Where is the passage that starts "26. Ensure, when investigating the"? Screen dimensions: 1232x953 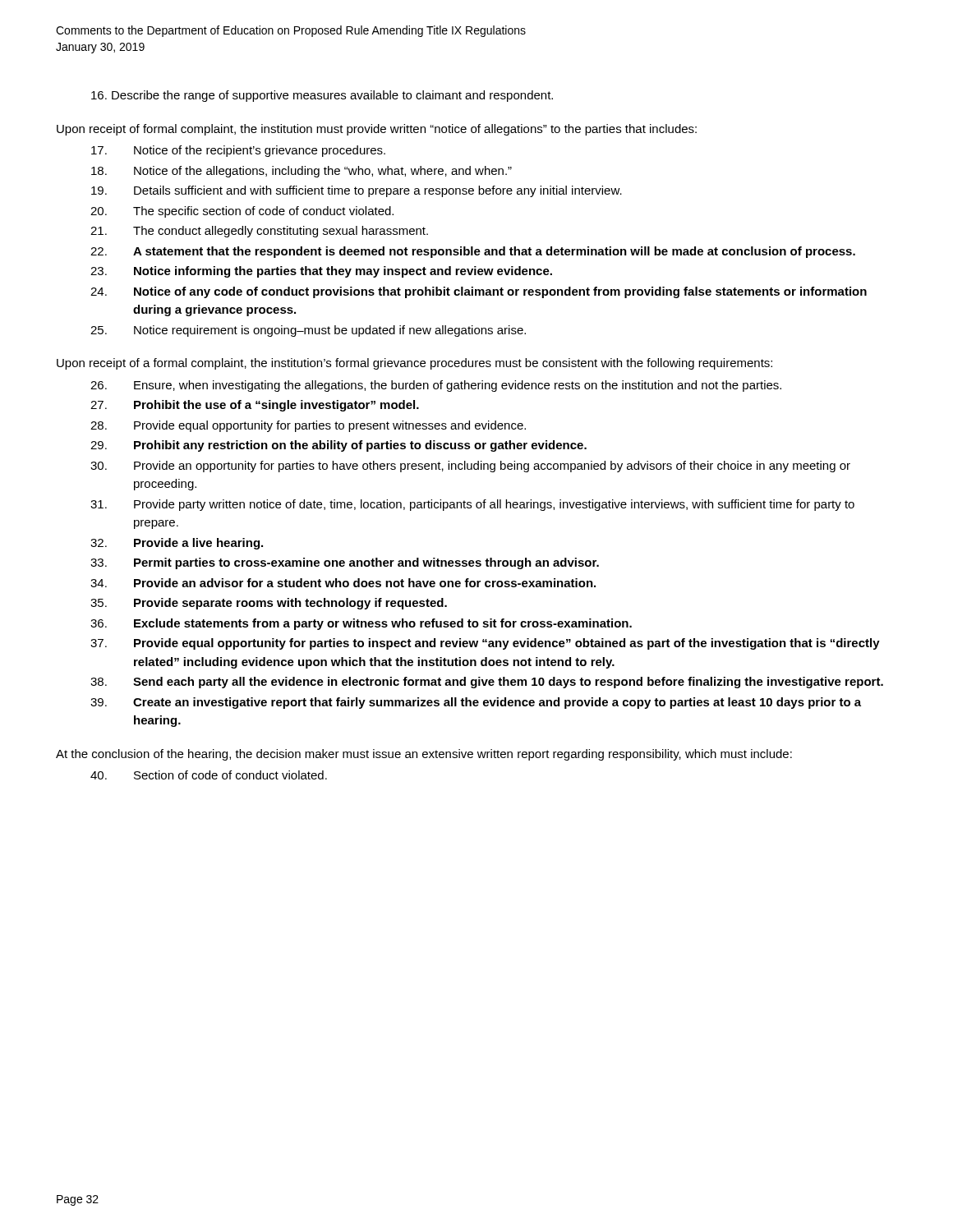(x=488, y=385)
